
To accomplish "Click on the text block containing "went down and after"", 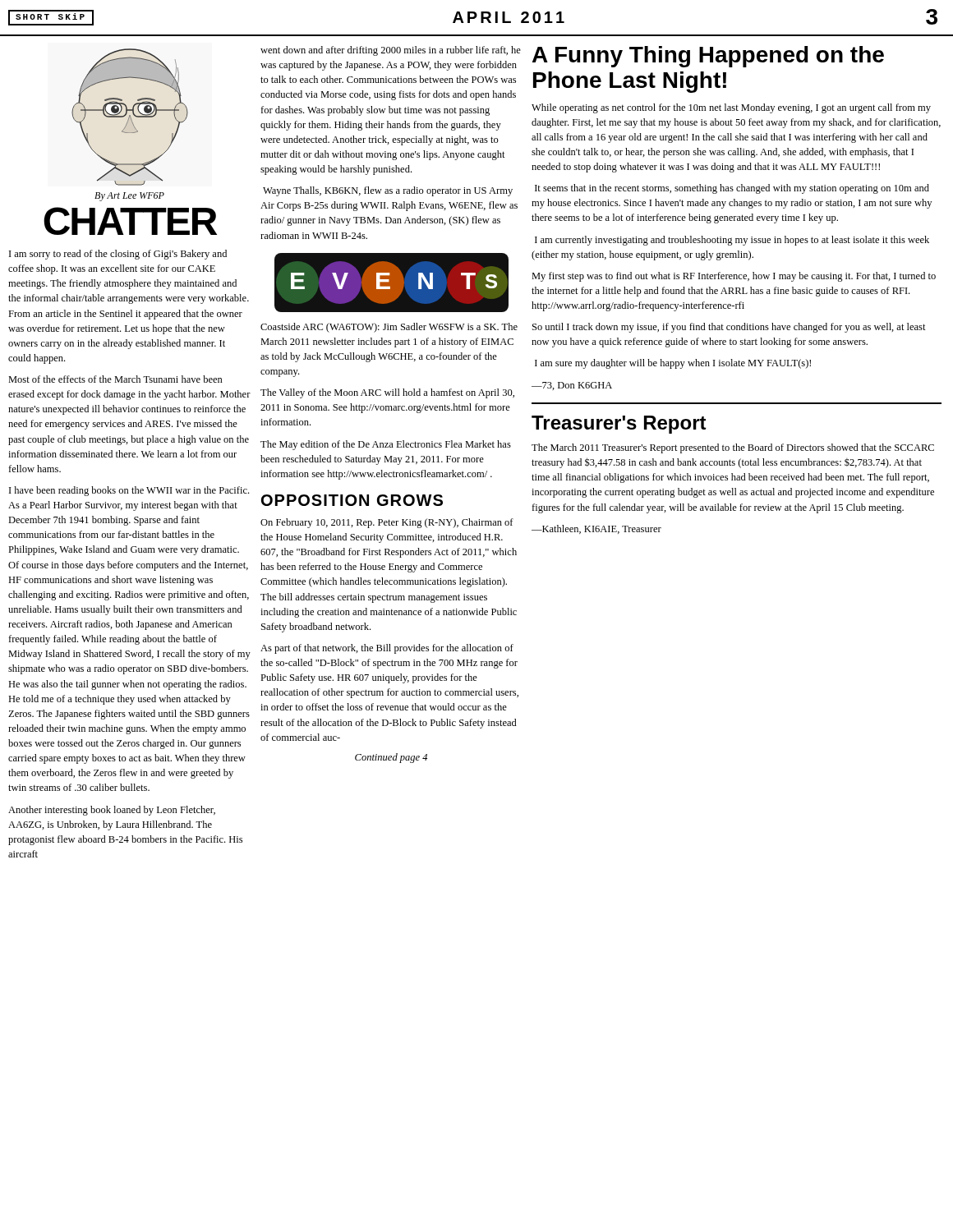I will [x=391, y=110].
